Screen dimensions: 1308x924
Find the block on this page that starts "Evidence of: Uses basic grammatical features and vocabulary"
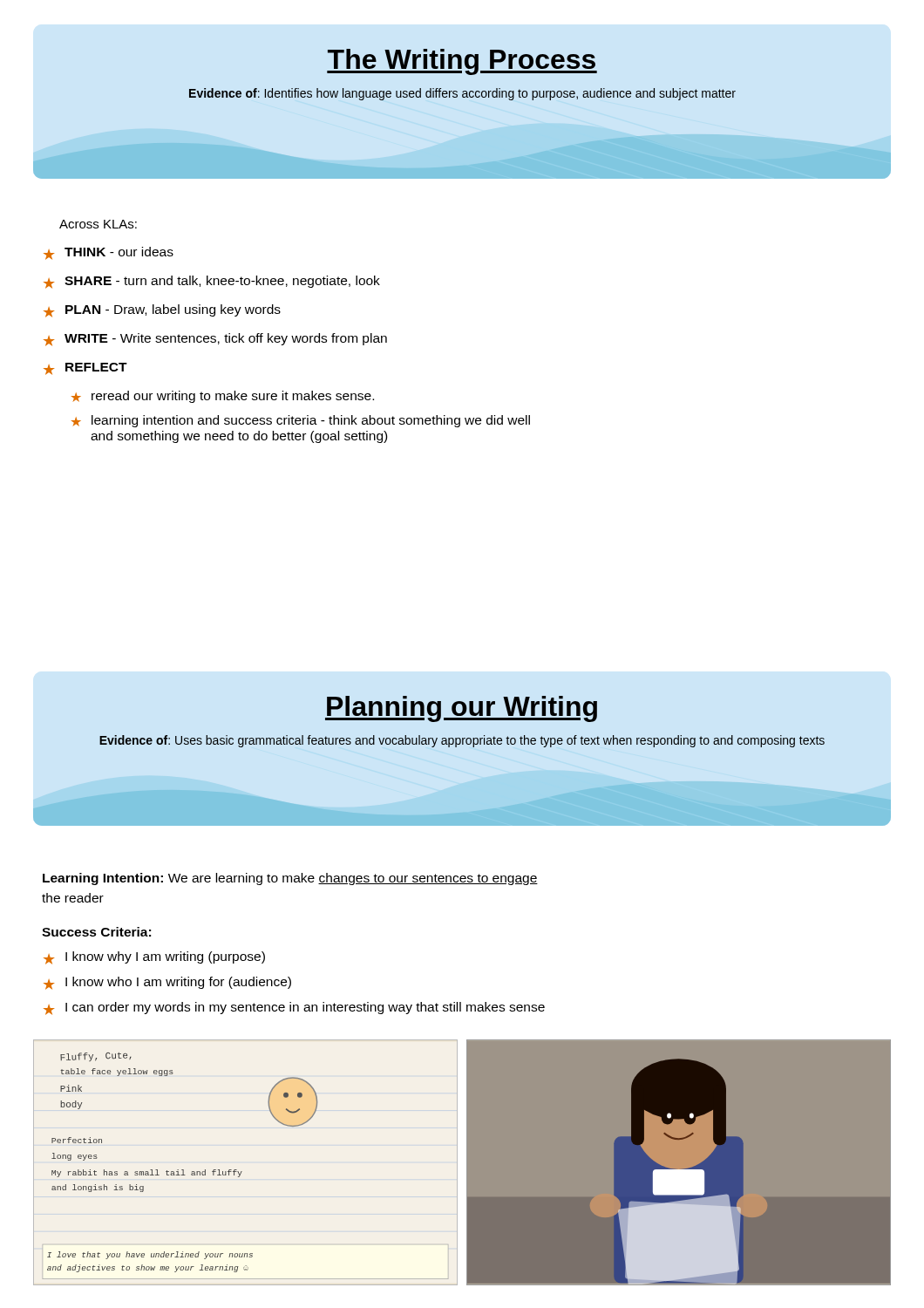462,740
